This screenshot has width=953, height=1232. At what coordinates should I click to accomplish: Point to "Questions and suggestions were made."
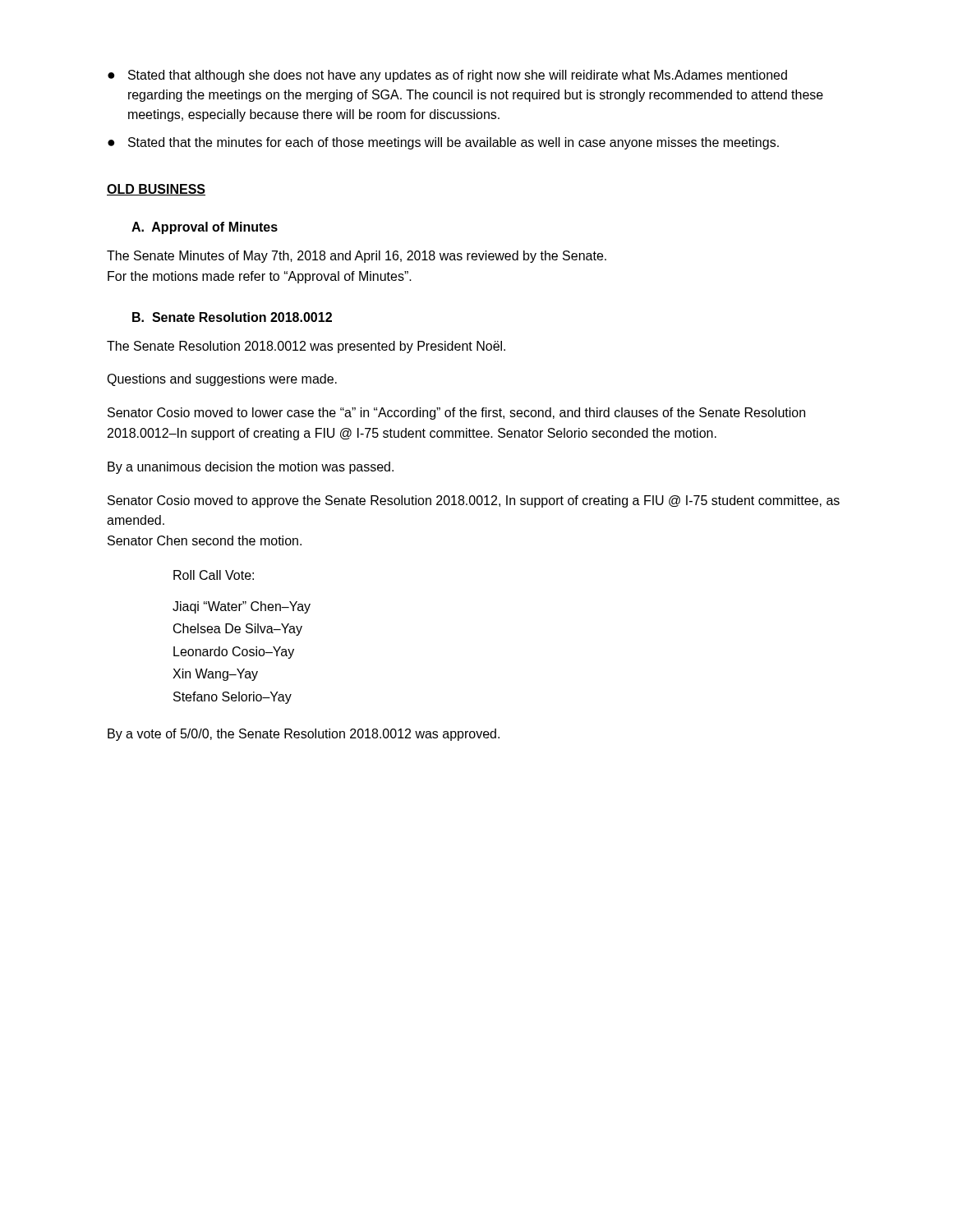(222, 379)
